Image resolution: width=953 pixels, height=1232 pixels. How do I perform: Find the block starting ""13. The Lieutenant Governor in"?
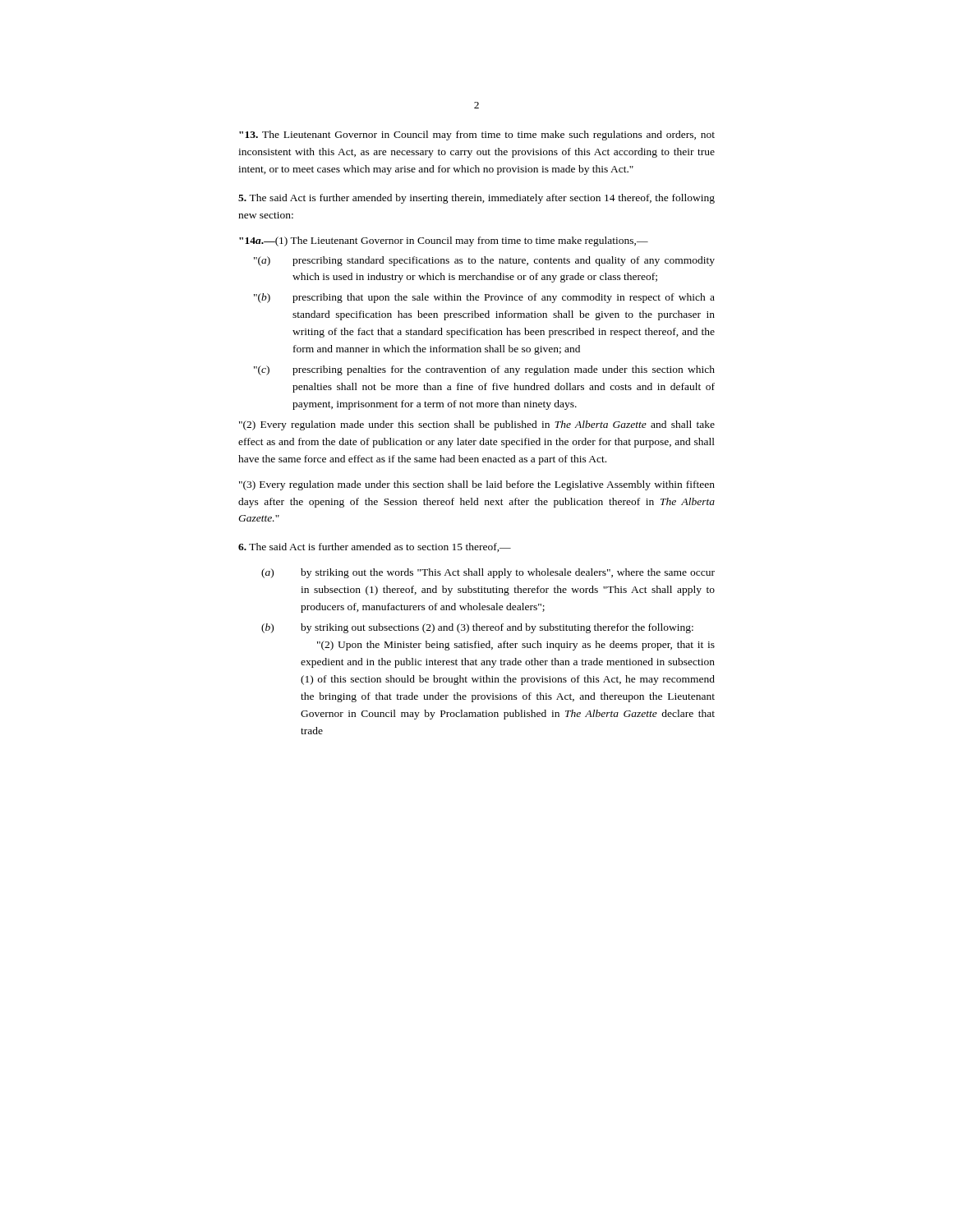click(476, 151)
